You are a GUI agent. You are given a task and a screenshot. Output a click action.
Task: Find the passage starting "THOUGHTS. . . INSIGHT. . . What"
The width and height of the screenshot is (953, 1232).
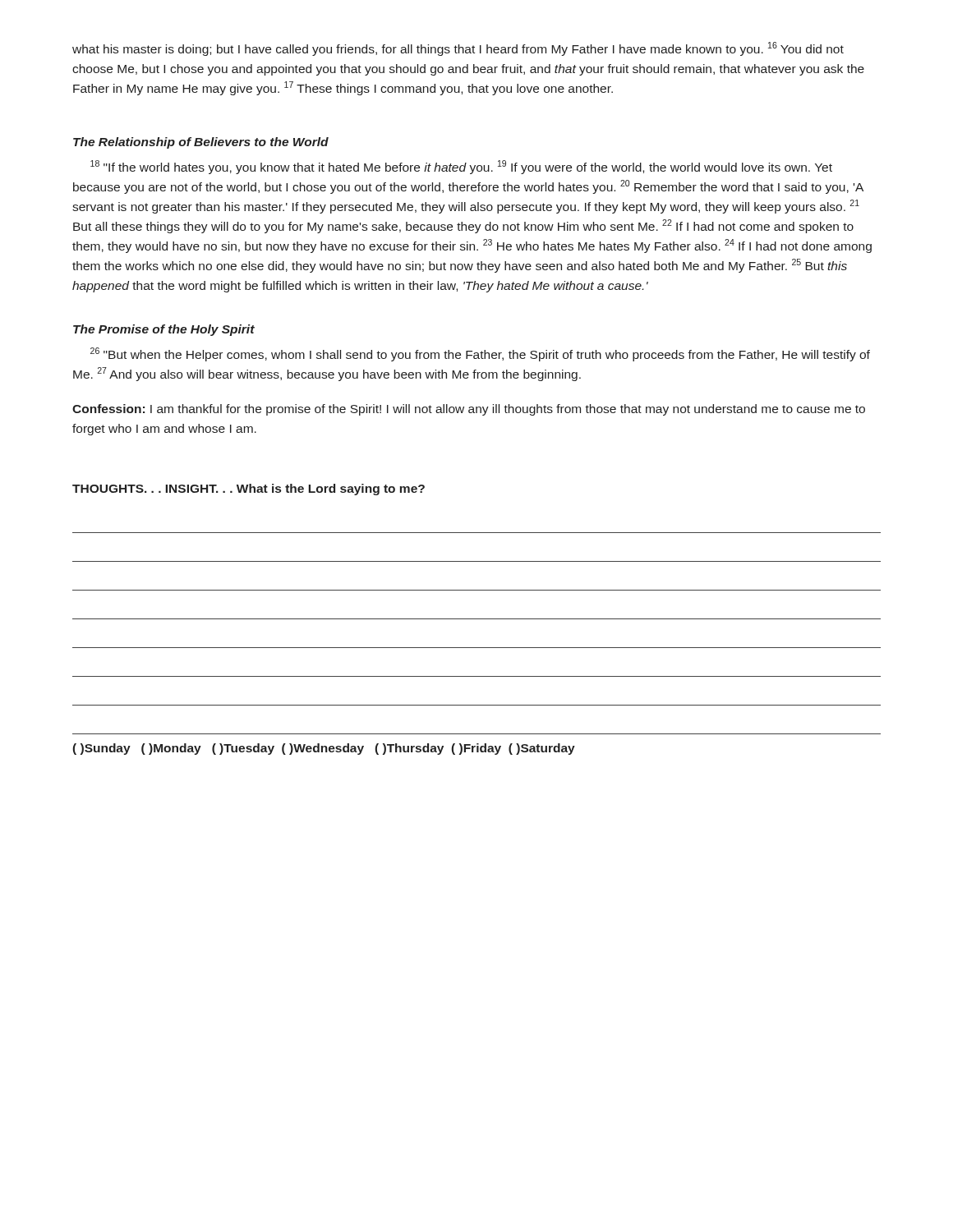pos(249,488)
